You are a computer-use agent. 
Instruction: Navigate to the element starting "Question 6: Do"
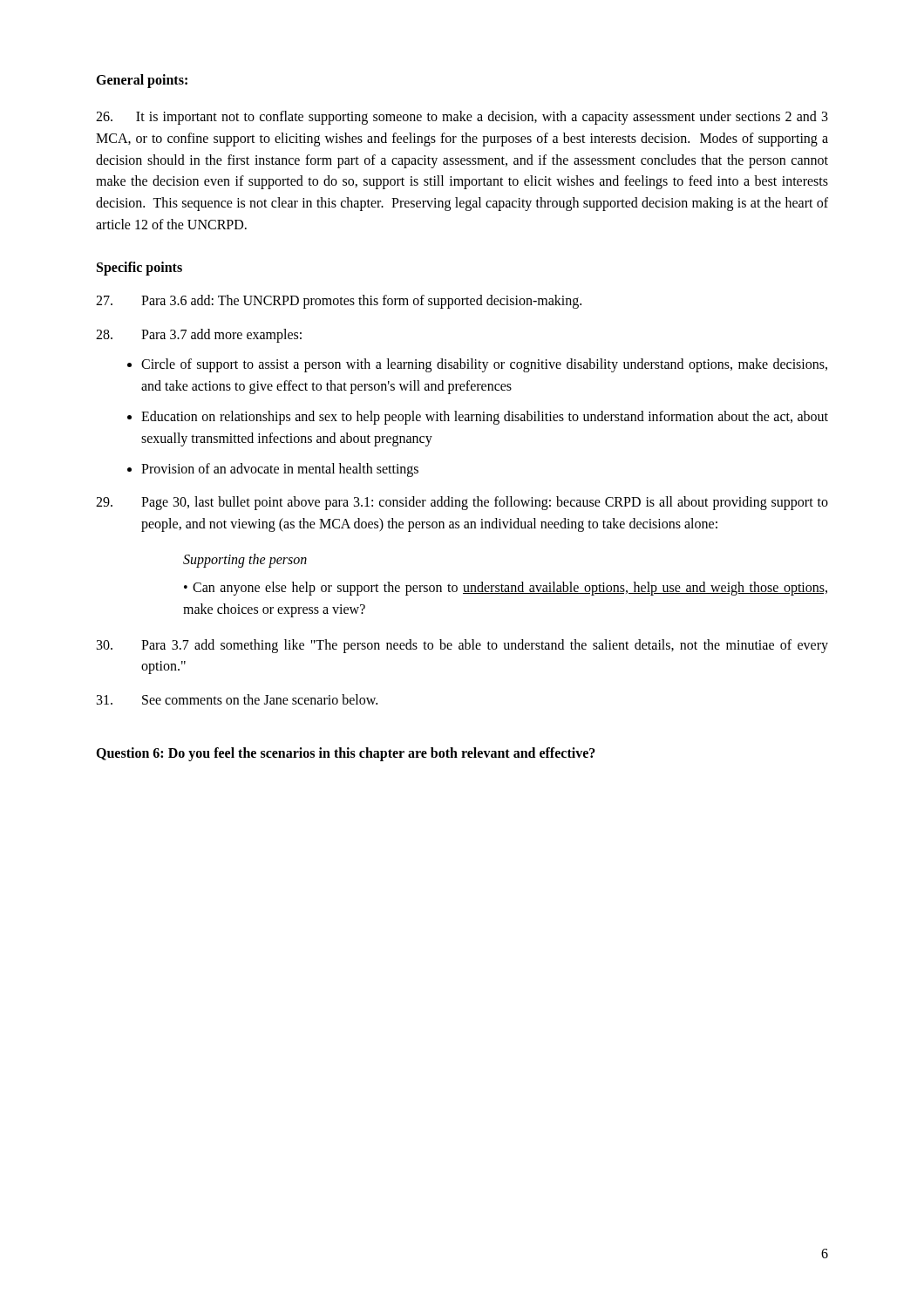(346, 753)
